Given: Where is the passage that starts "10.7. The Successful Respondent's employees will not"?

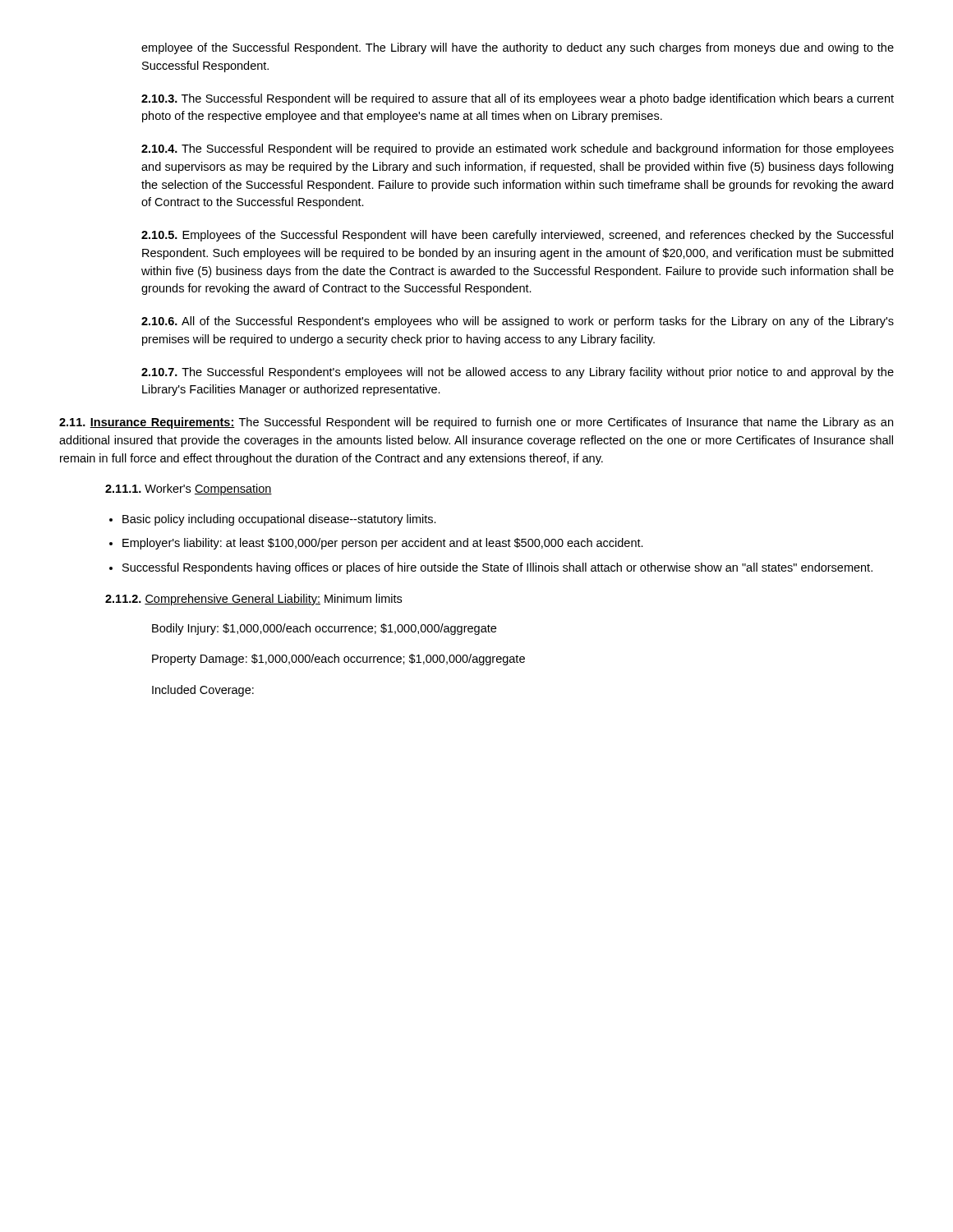Looking at the screenshot, I should (x=518, y=381).
